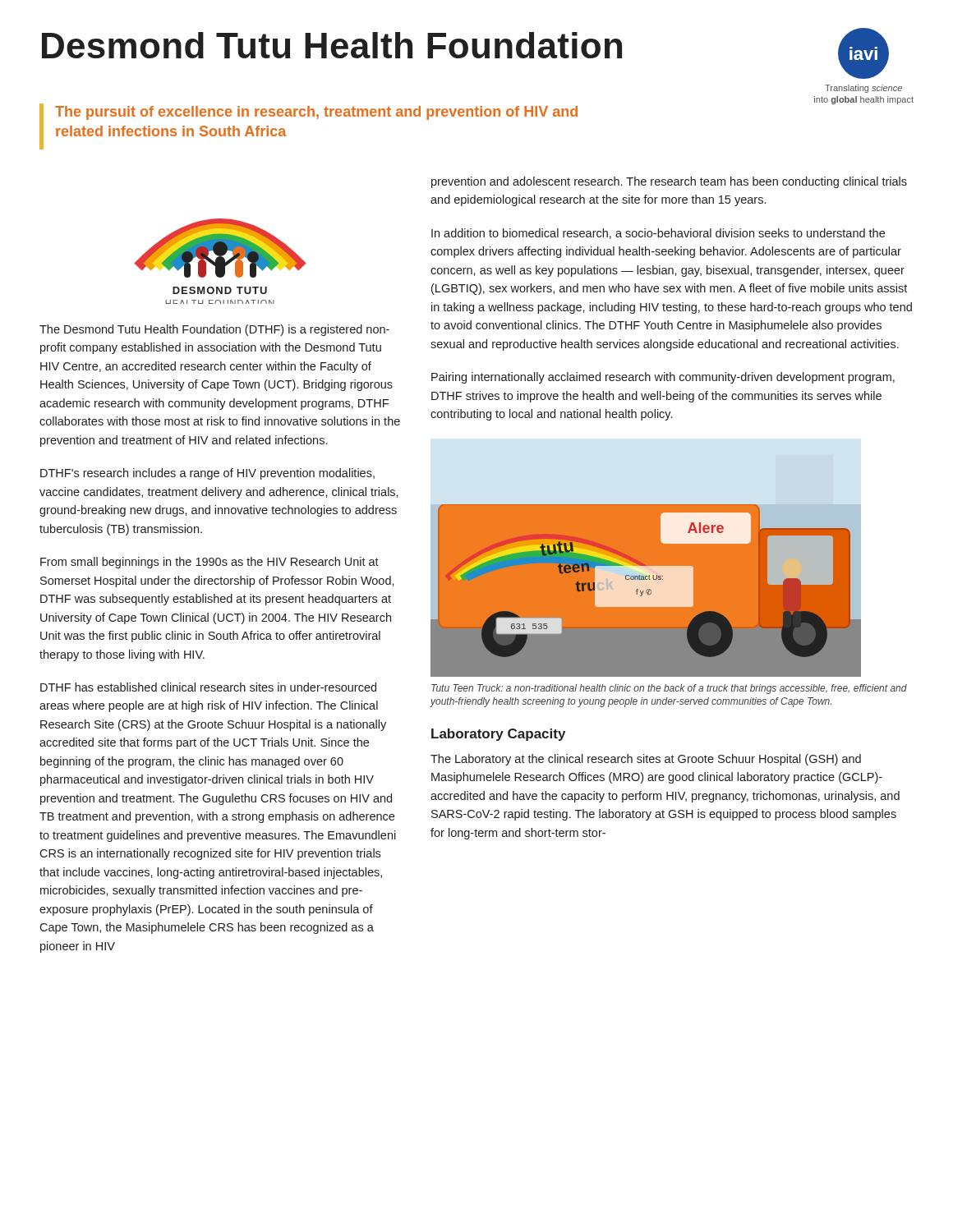Locate the block starting "In addition to biomedical research, a socio-behavioral division"

pyautogui.click(x=672, y=289)
